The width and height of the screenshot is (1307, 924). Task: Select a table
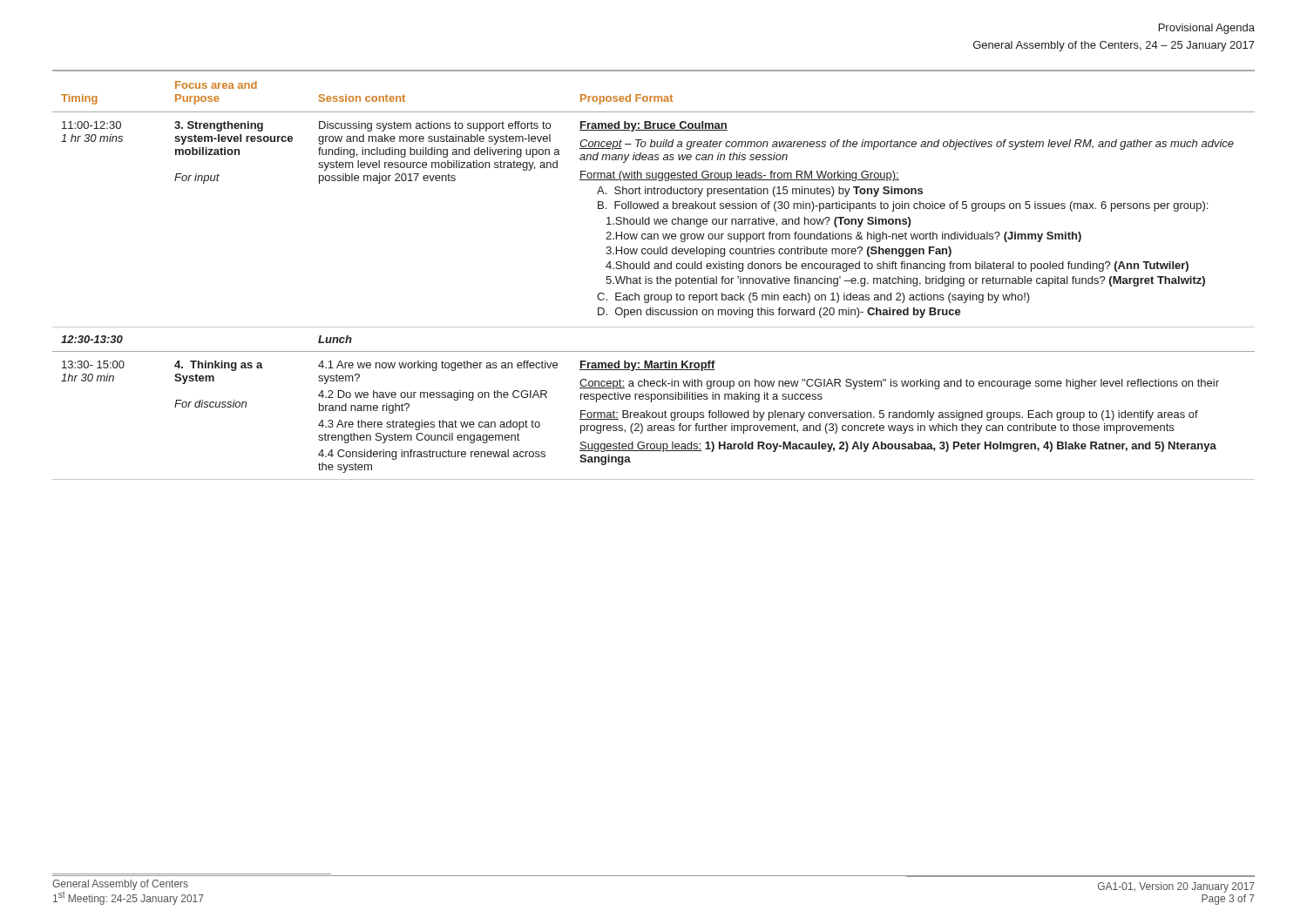click(x=654, y=275)
